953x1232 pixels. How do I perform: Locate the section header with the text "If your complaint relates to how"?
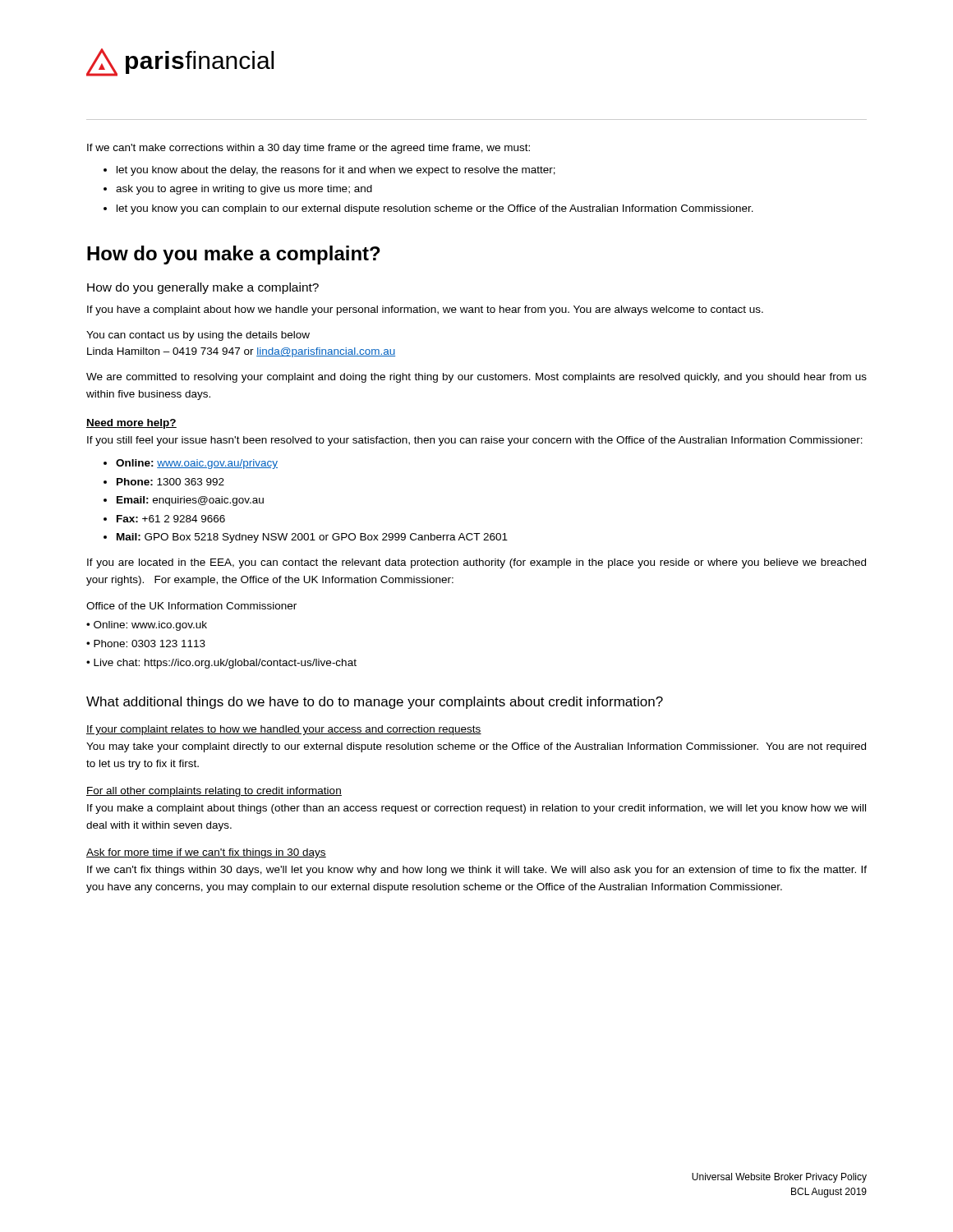(284, 729)
